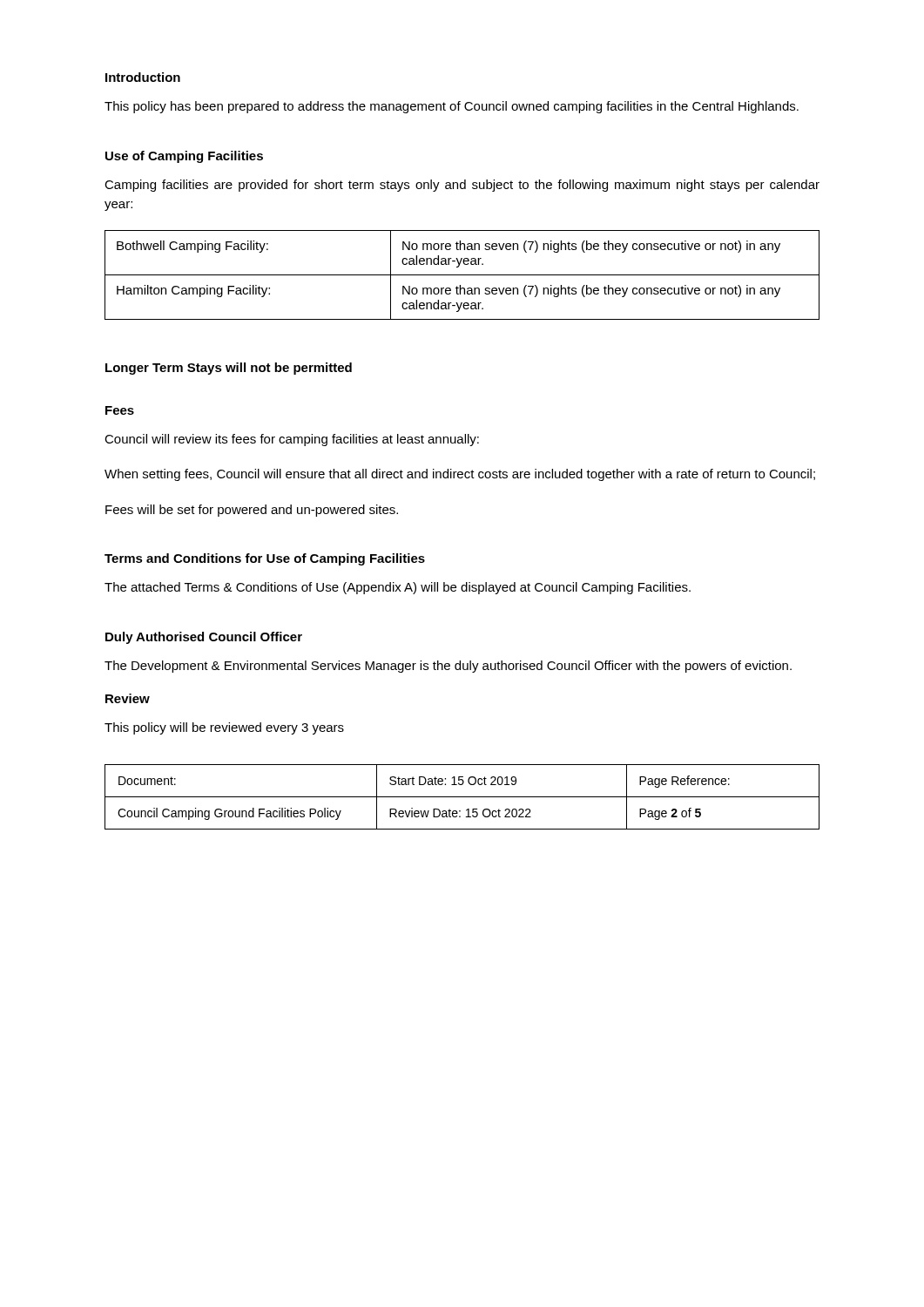The image size is (924, 1307).
Task: Point to the text starting "This policy will be reviewed every 3 years"
Action: pos(224,727)
